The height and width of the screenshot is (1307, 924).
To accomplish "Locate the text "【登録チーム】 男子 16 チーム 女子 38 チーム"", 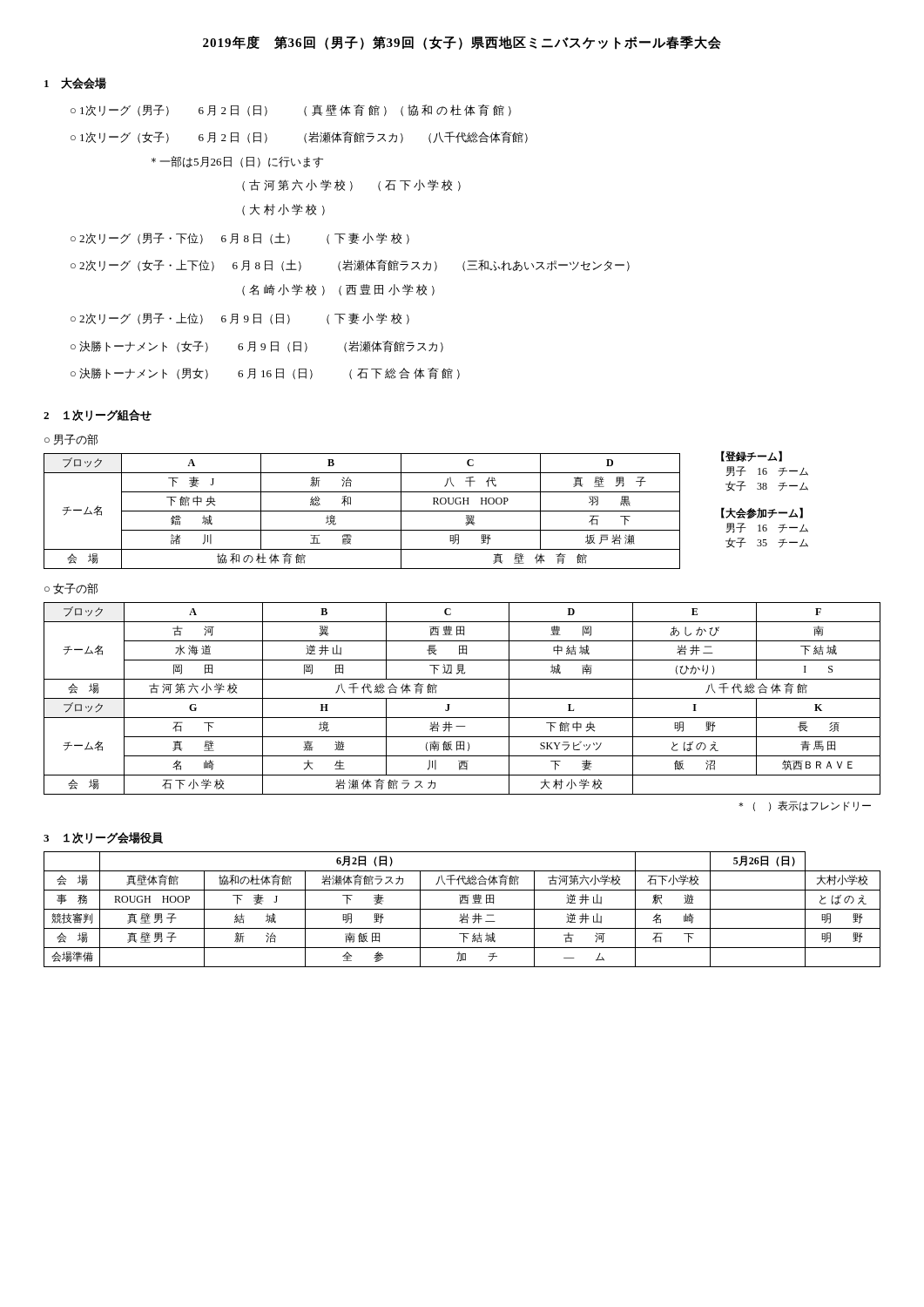I will point(762,472).
